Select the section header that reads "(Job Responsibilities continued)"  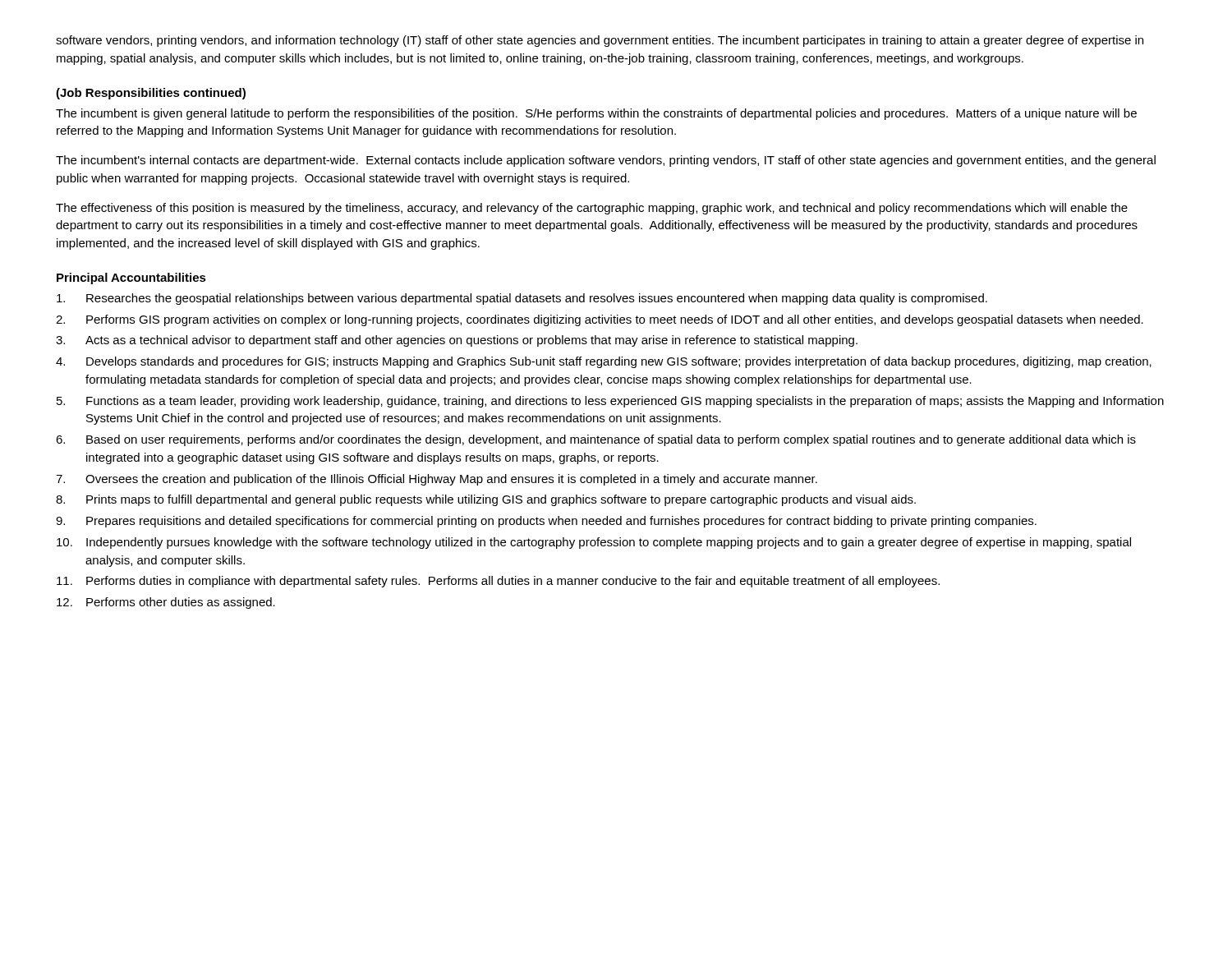(x=151, y=92)
